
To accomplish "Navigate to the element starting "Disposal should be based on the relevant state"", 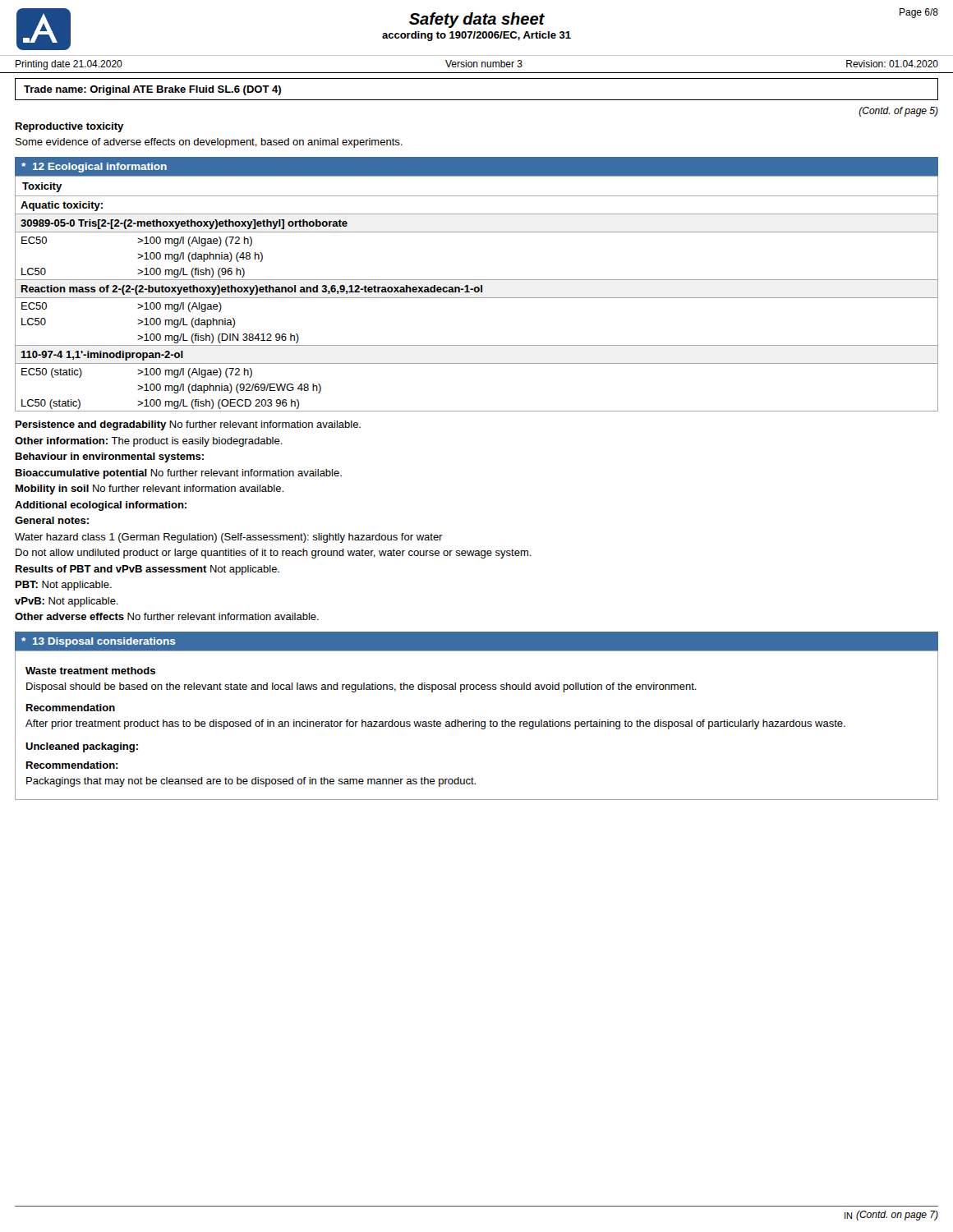I will (x=476, y=686).
